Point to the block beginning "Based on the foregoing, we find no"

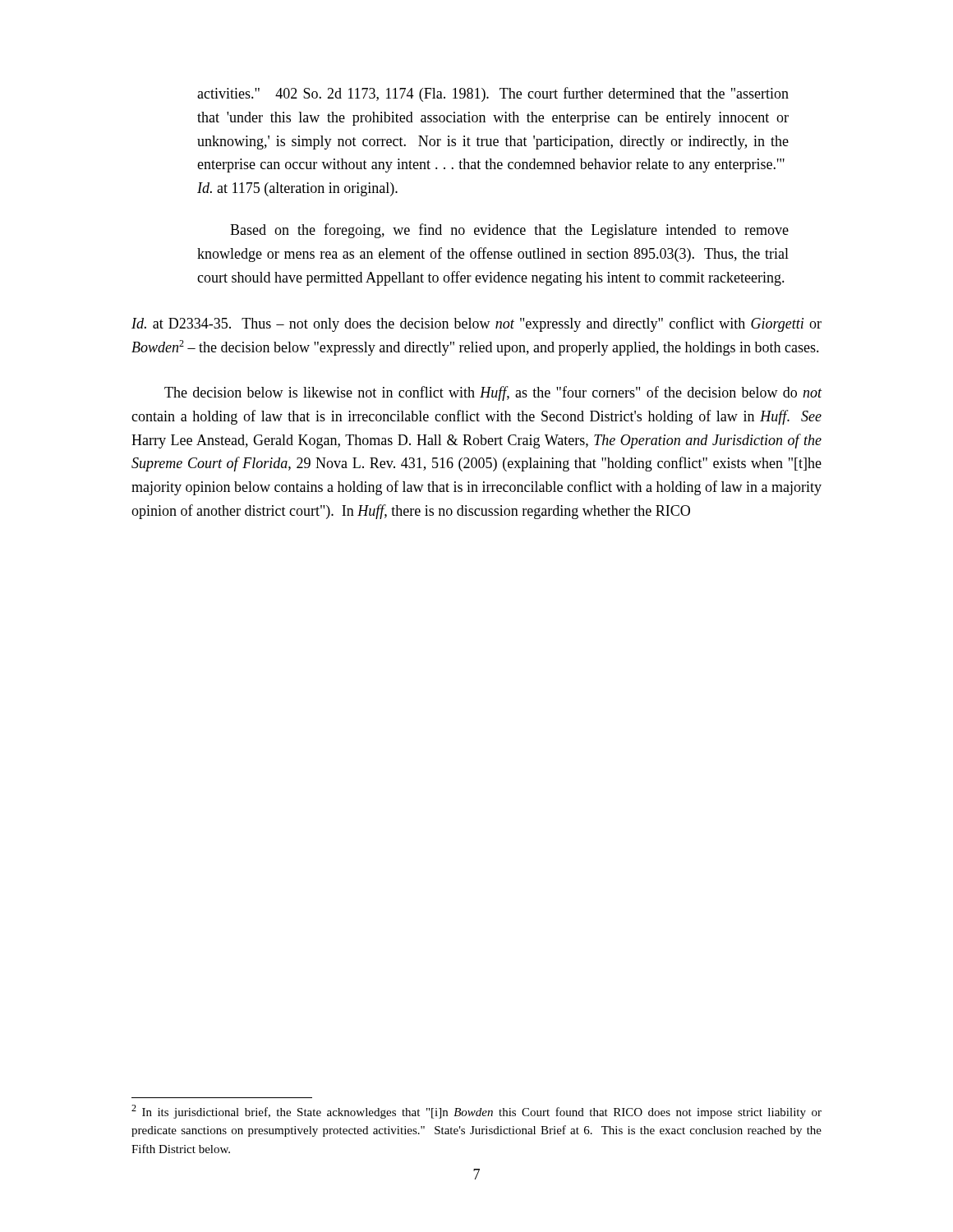click(493, 254)
